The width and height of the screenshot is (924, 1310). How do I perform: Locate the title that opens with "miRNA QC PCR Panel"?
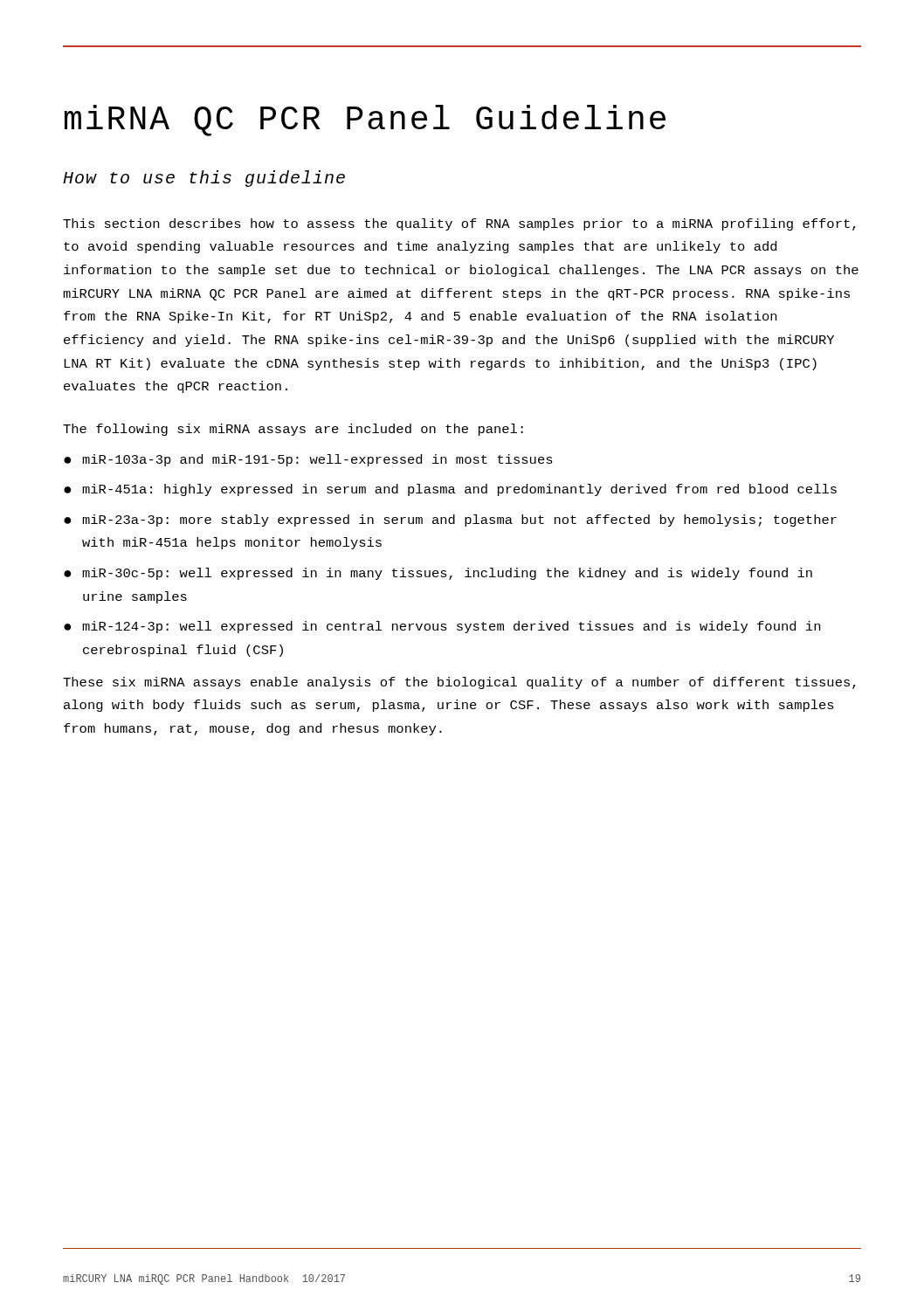[366, 120]
